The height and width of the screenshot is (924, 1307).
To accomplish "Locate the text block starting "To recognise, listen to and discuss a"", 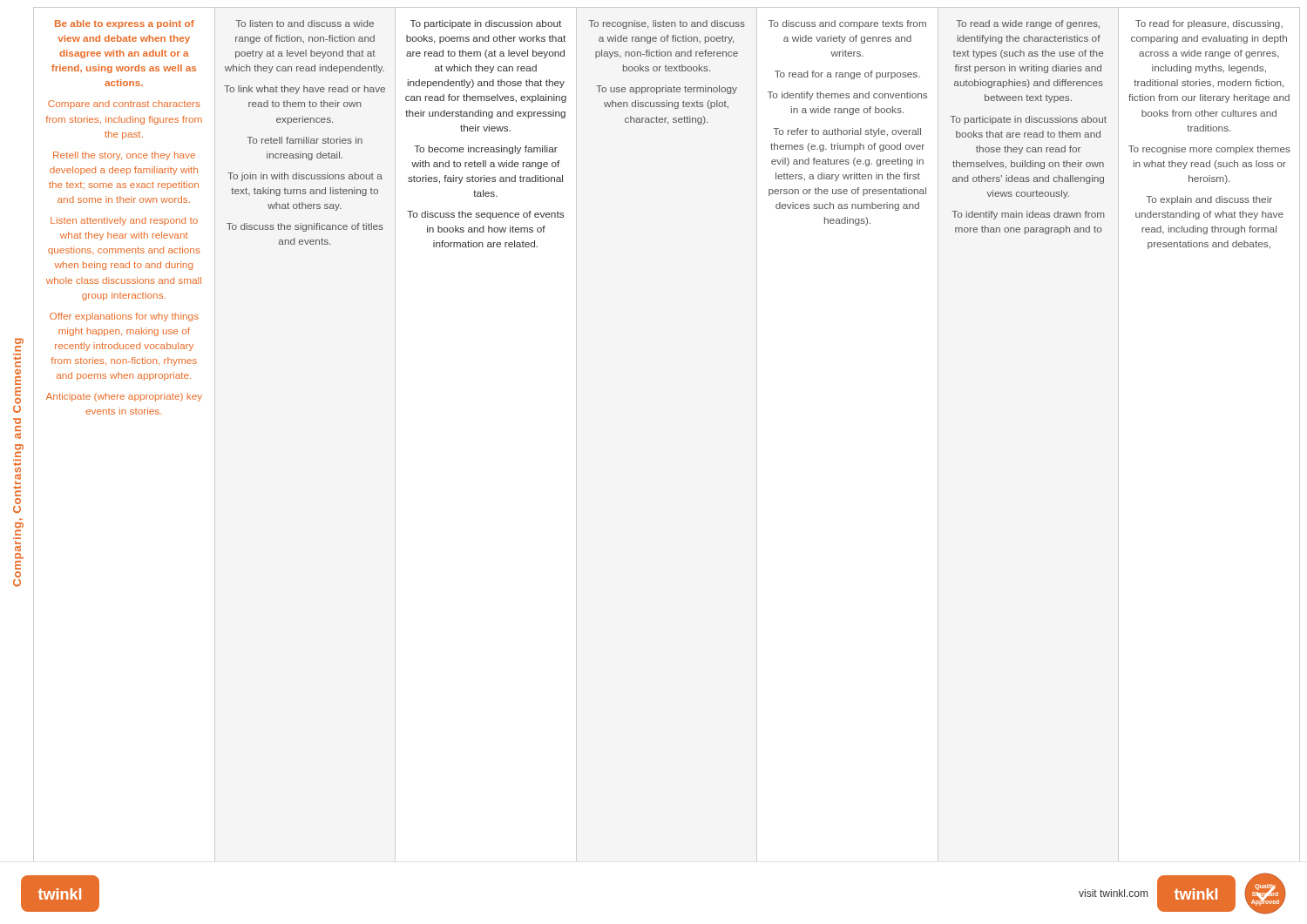I will 667,72.
